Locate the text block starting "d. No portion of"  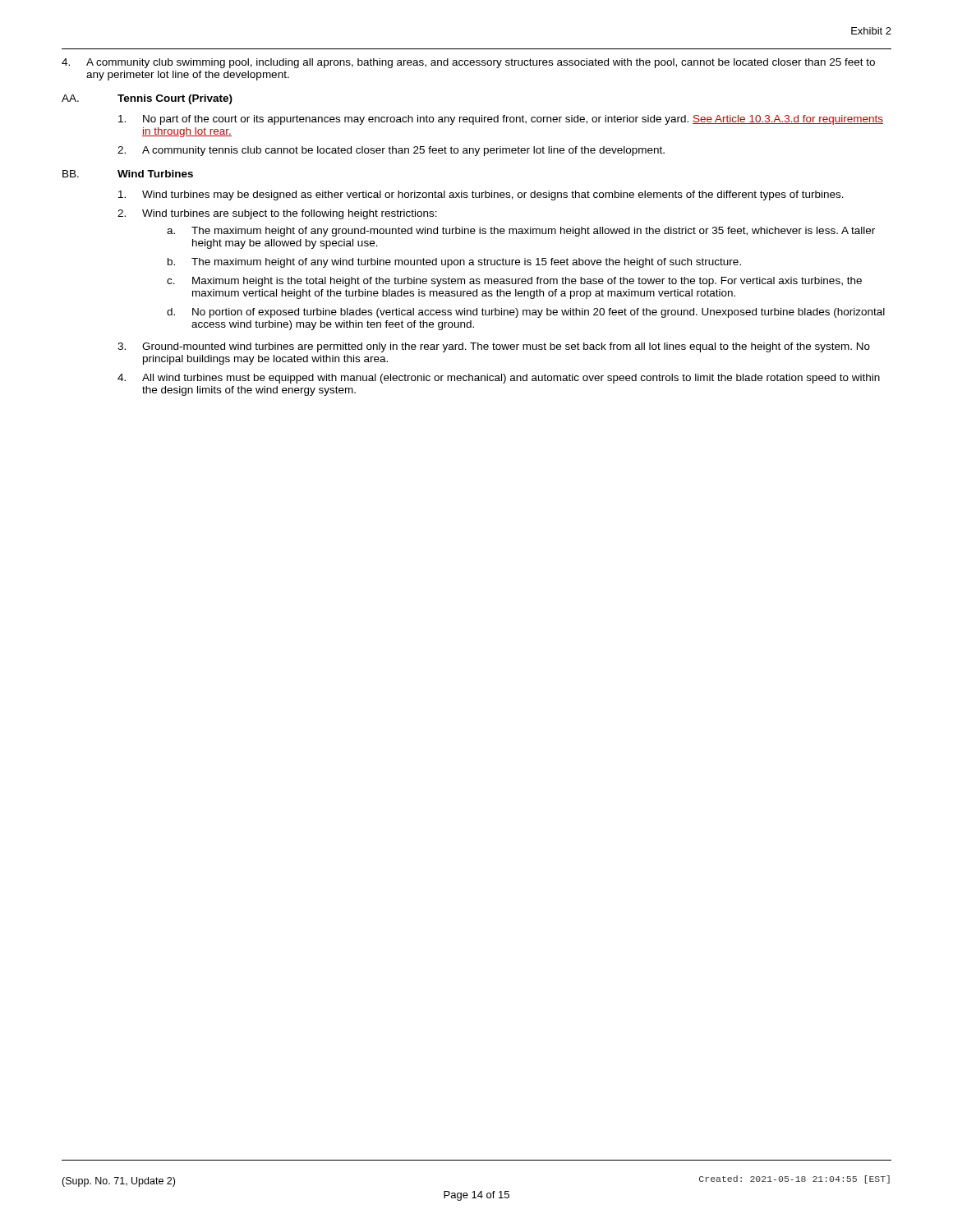(x=529, y=318)
